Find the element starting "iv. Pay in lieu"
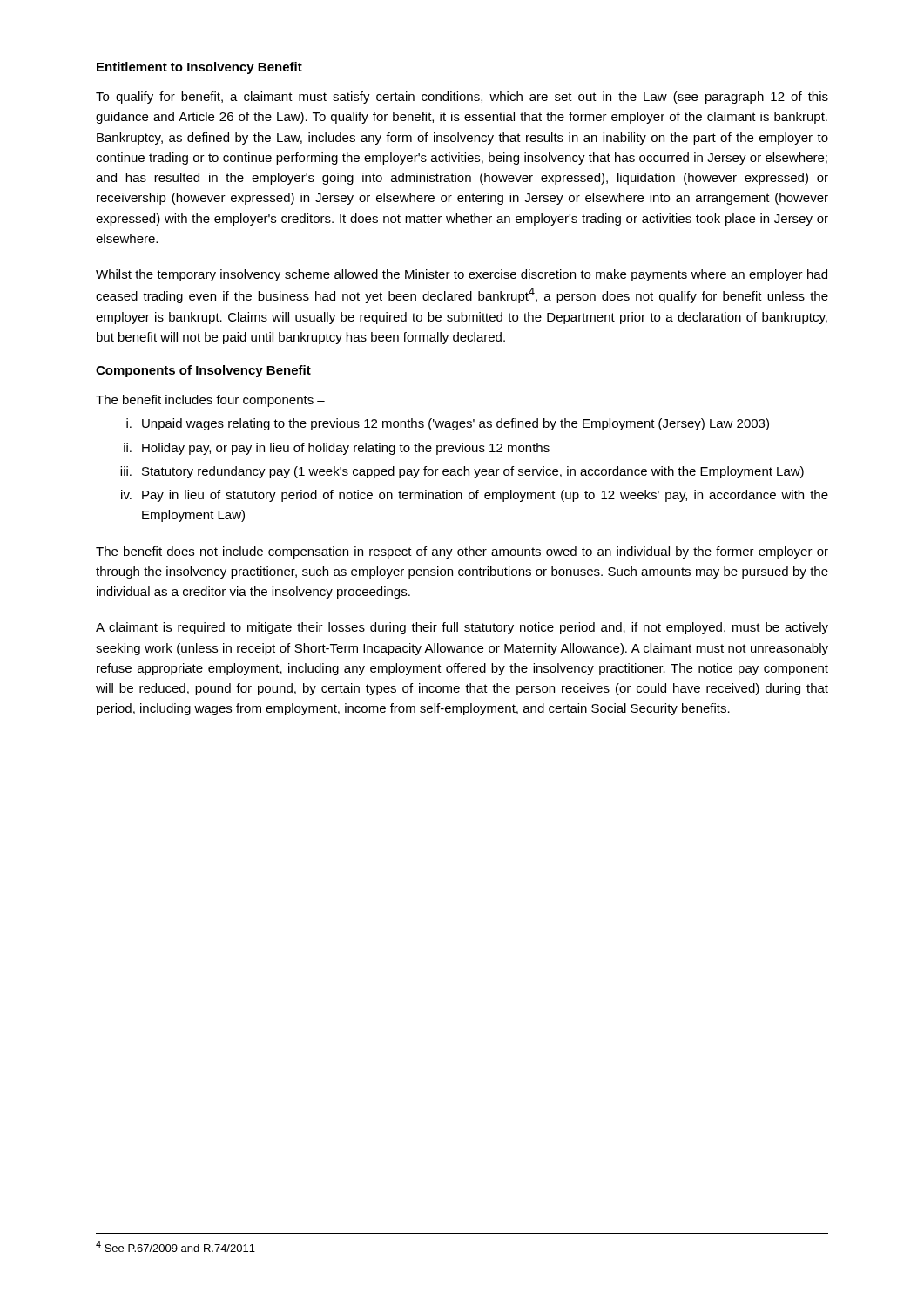This screenshot has height=1307, width=924. click(462, 505)
